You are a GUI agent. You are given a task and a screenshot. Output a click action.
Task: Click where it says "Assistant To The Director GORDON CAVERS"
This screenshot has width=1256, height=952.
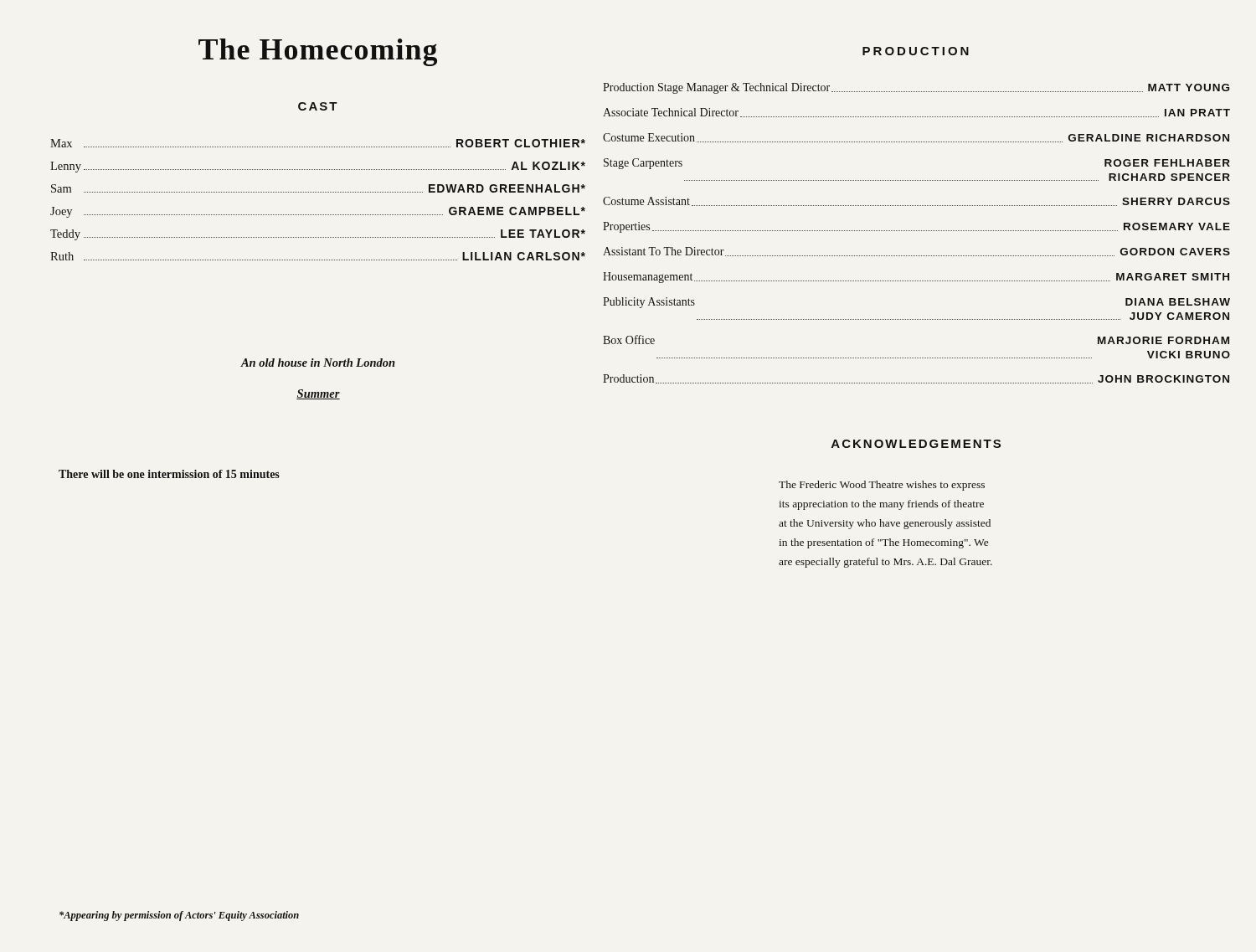point(917,252)
